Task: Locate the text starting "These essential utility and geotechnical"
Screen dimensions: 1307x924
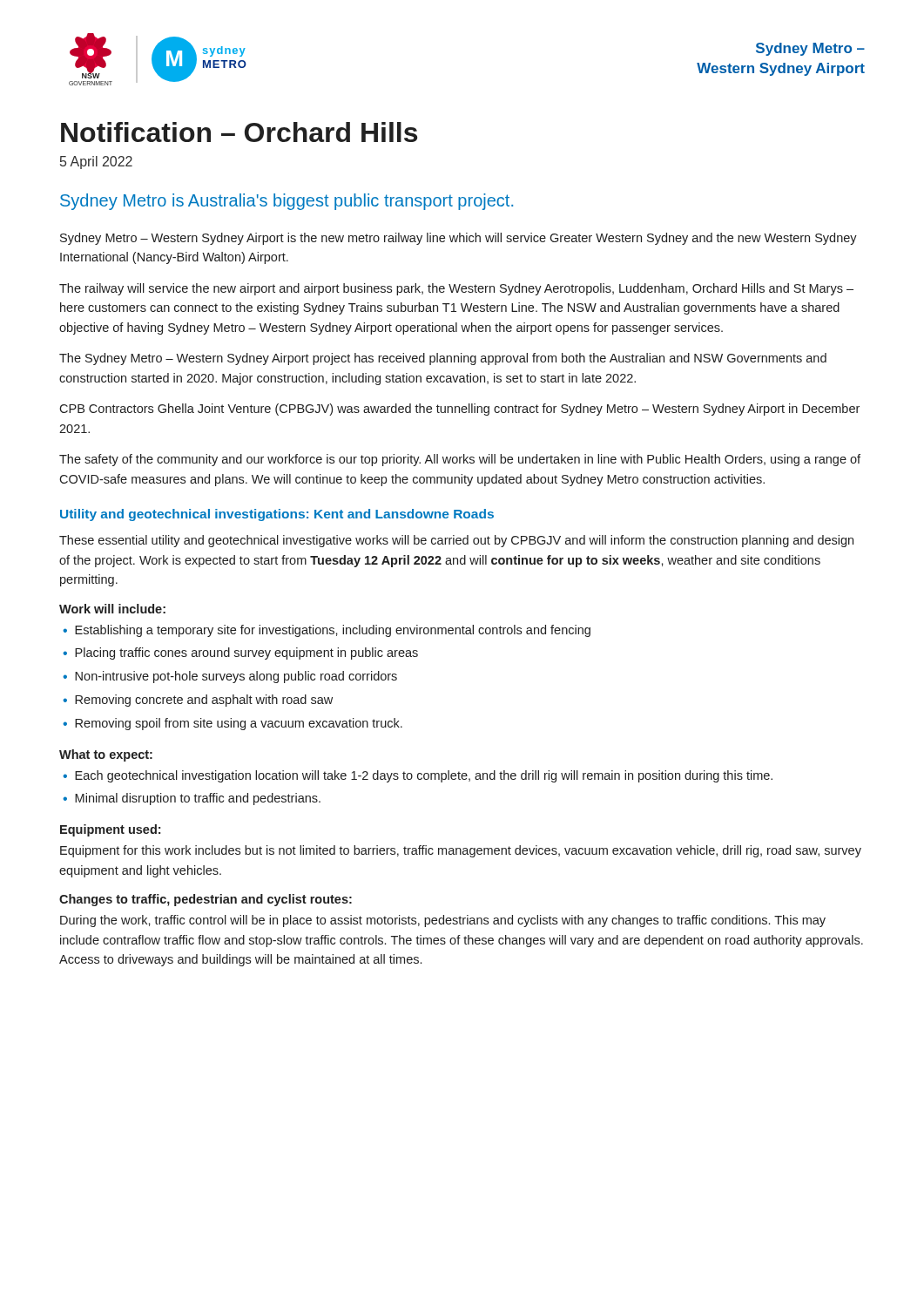Action: point(457,560)
